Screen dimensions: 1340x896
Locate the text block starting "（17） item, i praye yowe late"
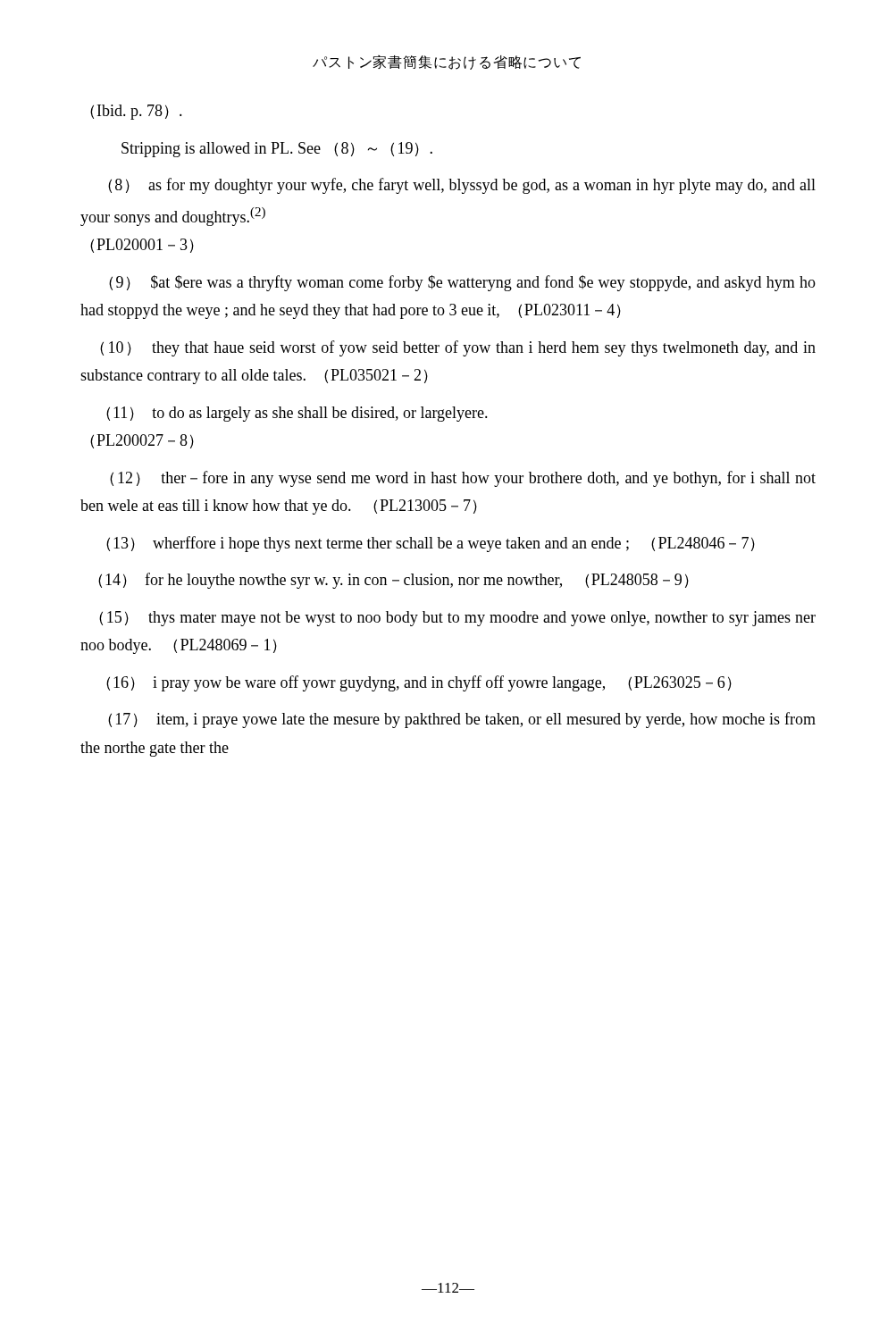448,733
